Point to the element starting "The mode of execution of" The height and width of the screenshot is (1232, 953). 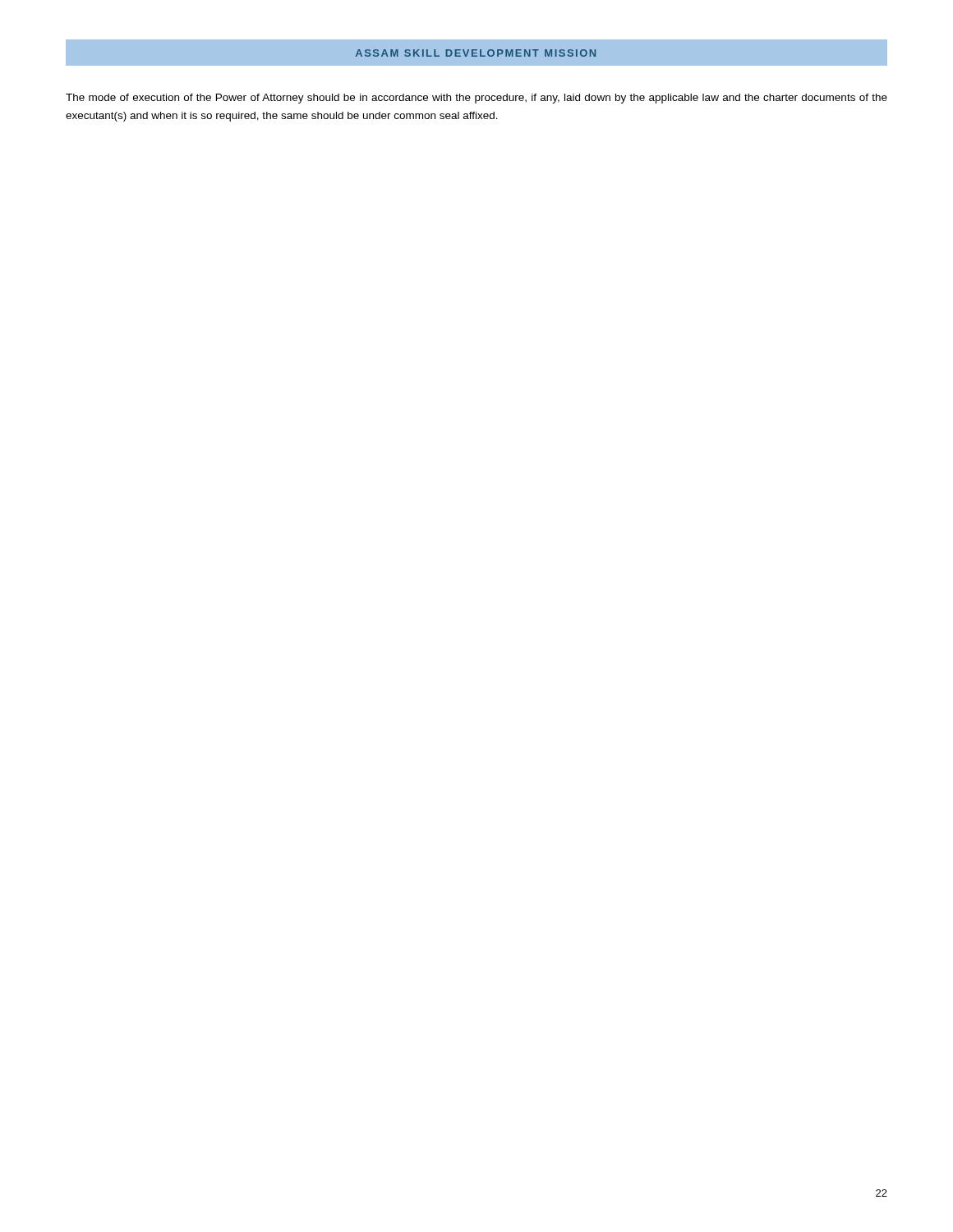click(476, 106)
